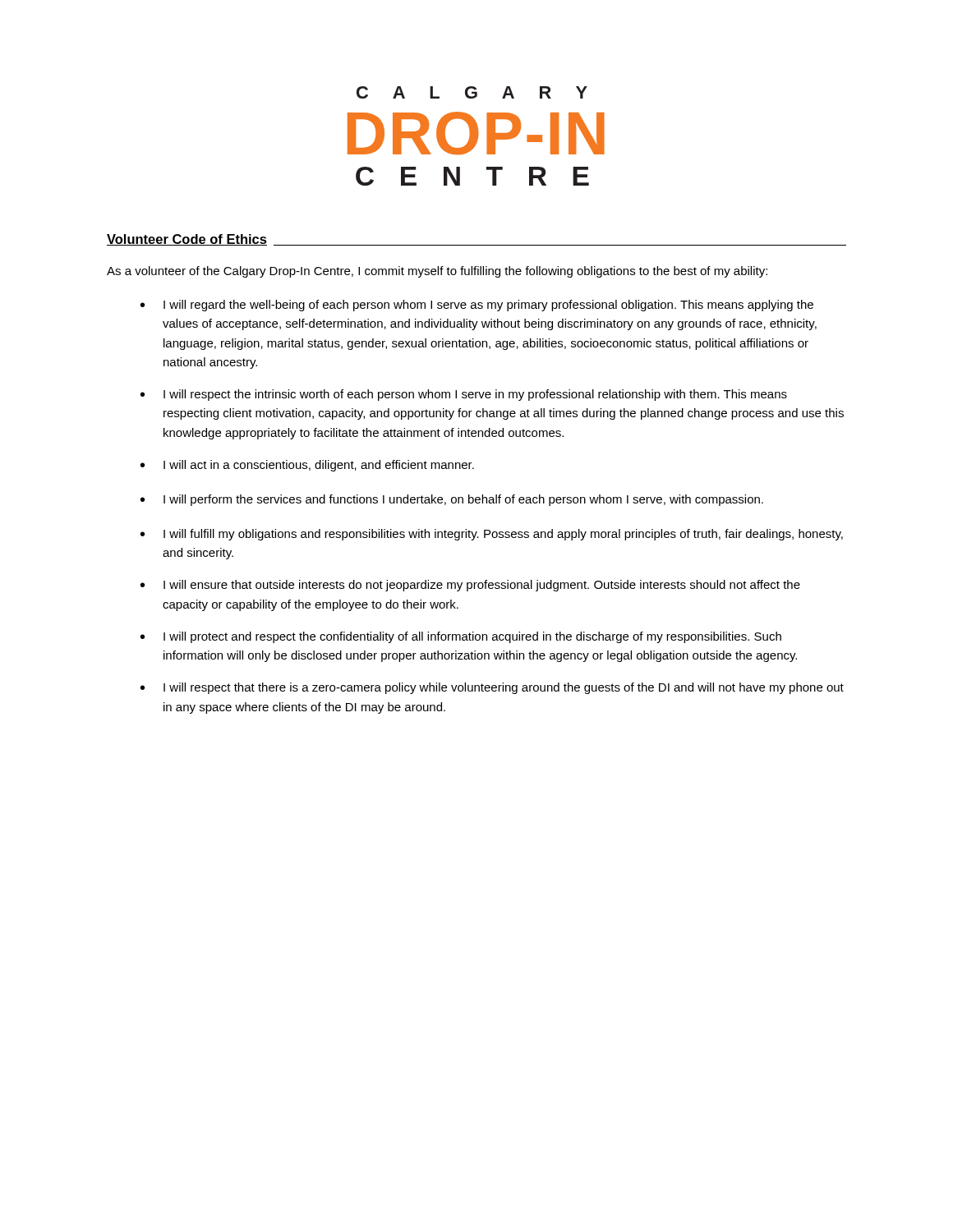Find the block on this page that starts "• I will fulfill my obligations and responsibilities"

pyautogui.click(x=493, y=543)
